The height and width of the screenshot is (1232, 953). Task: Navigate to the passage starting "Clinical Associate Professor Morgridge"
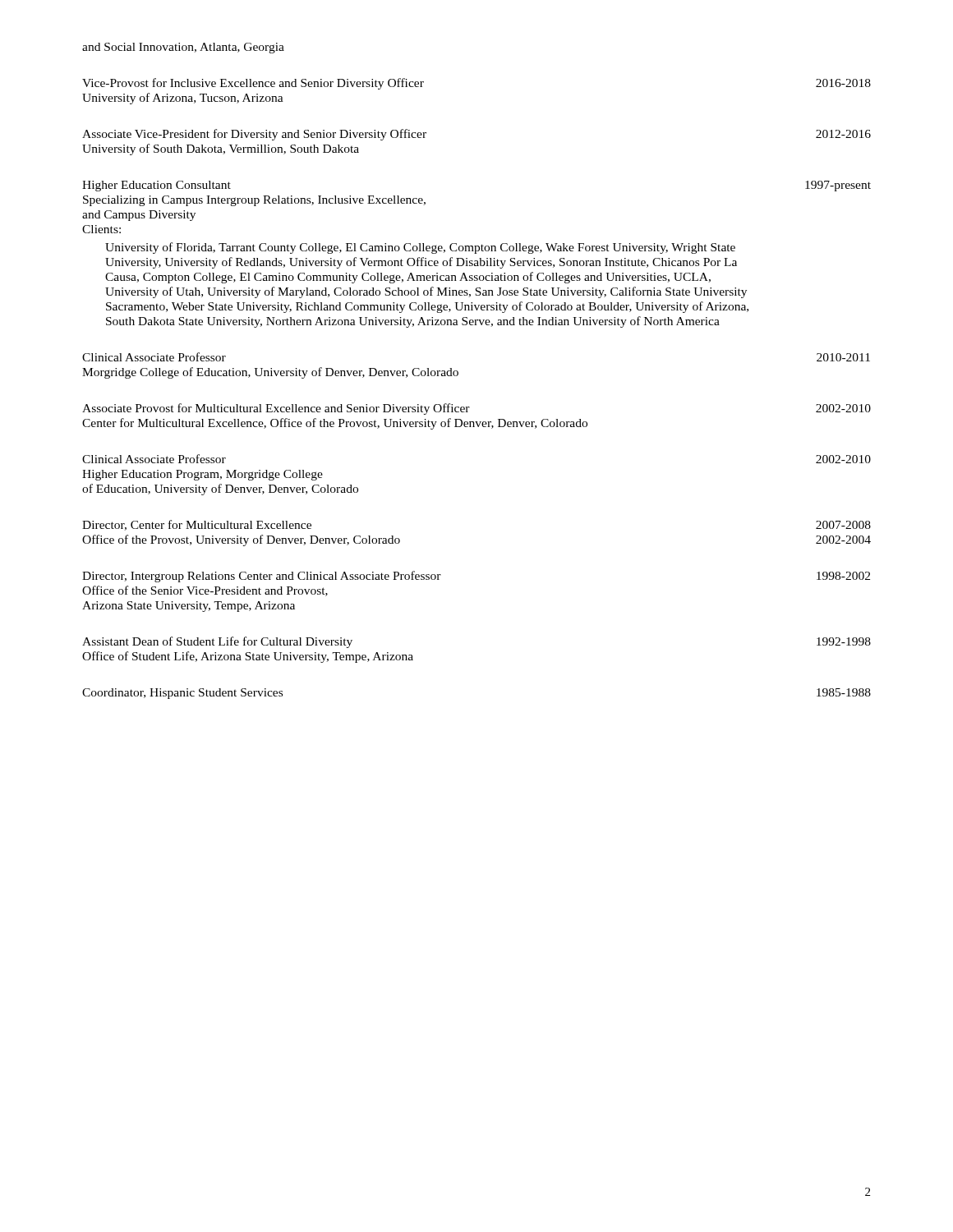[x=152, y=357]
